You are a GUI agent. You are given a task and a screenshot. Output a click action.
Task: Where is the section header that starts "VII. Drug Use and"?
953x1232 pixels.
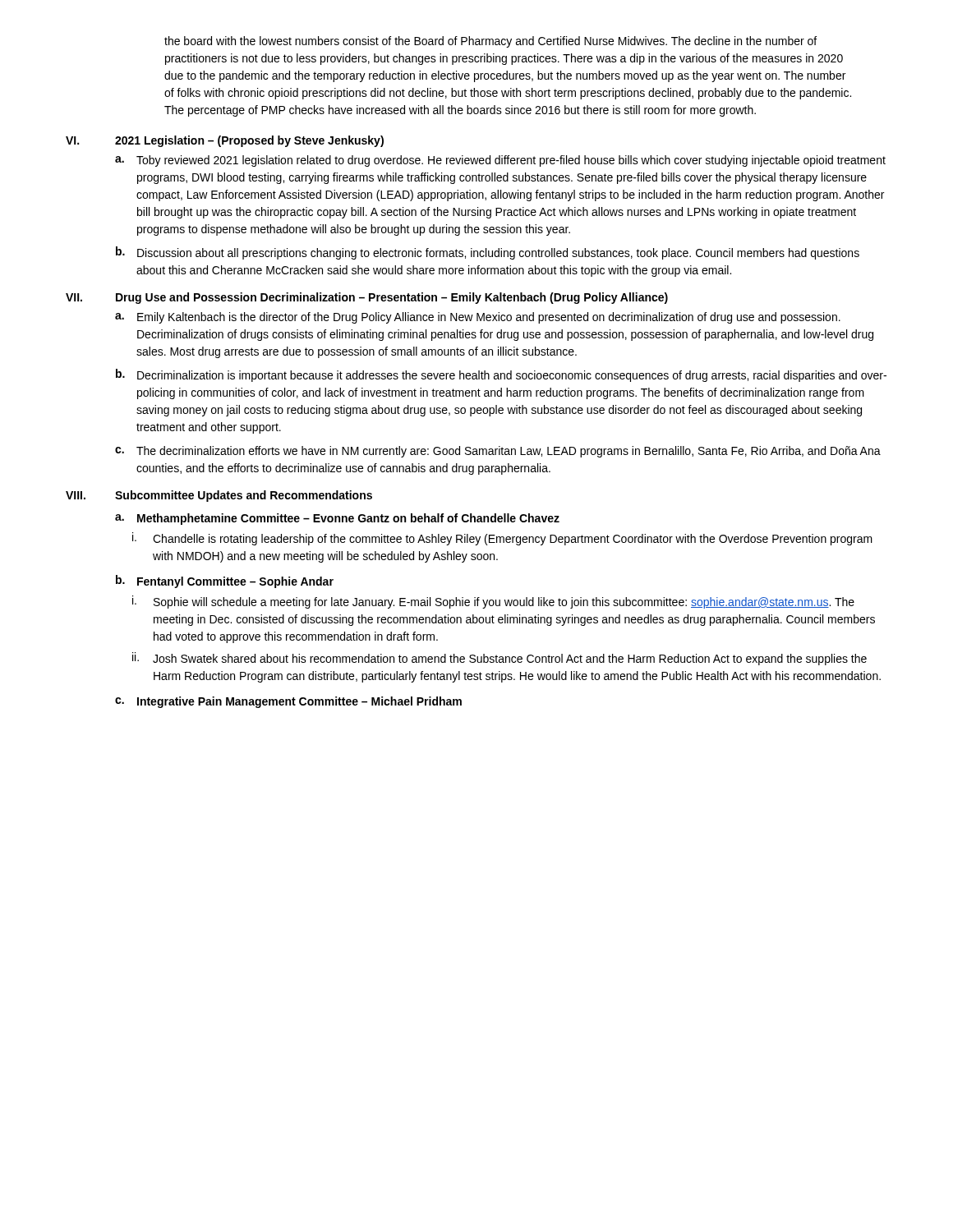[476, 297]
